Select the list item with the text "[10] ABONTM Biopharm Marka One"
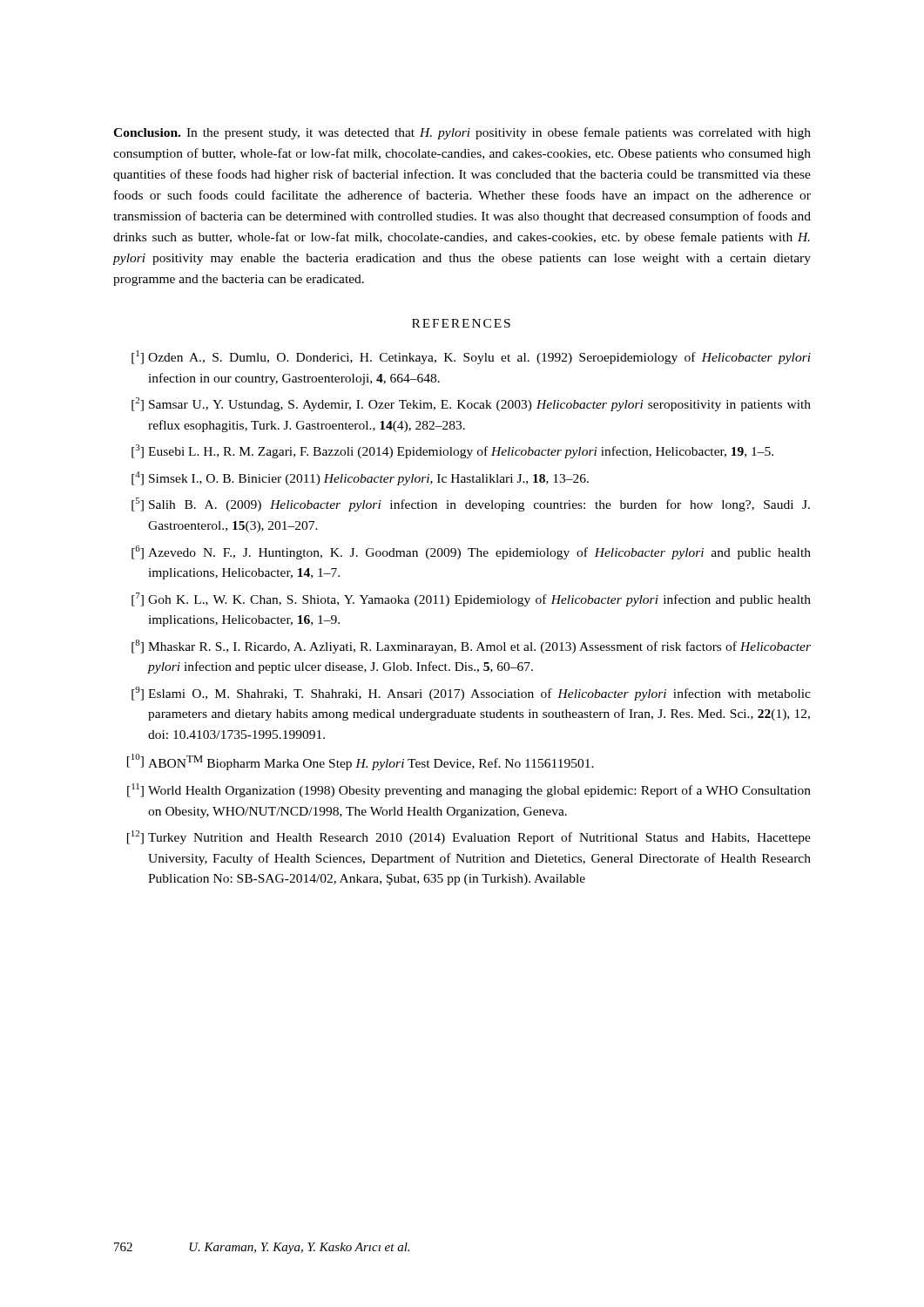This screenshot has width=924, height=1307. click(462, 762)
